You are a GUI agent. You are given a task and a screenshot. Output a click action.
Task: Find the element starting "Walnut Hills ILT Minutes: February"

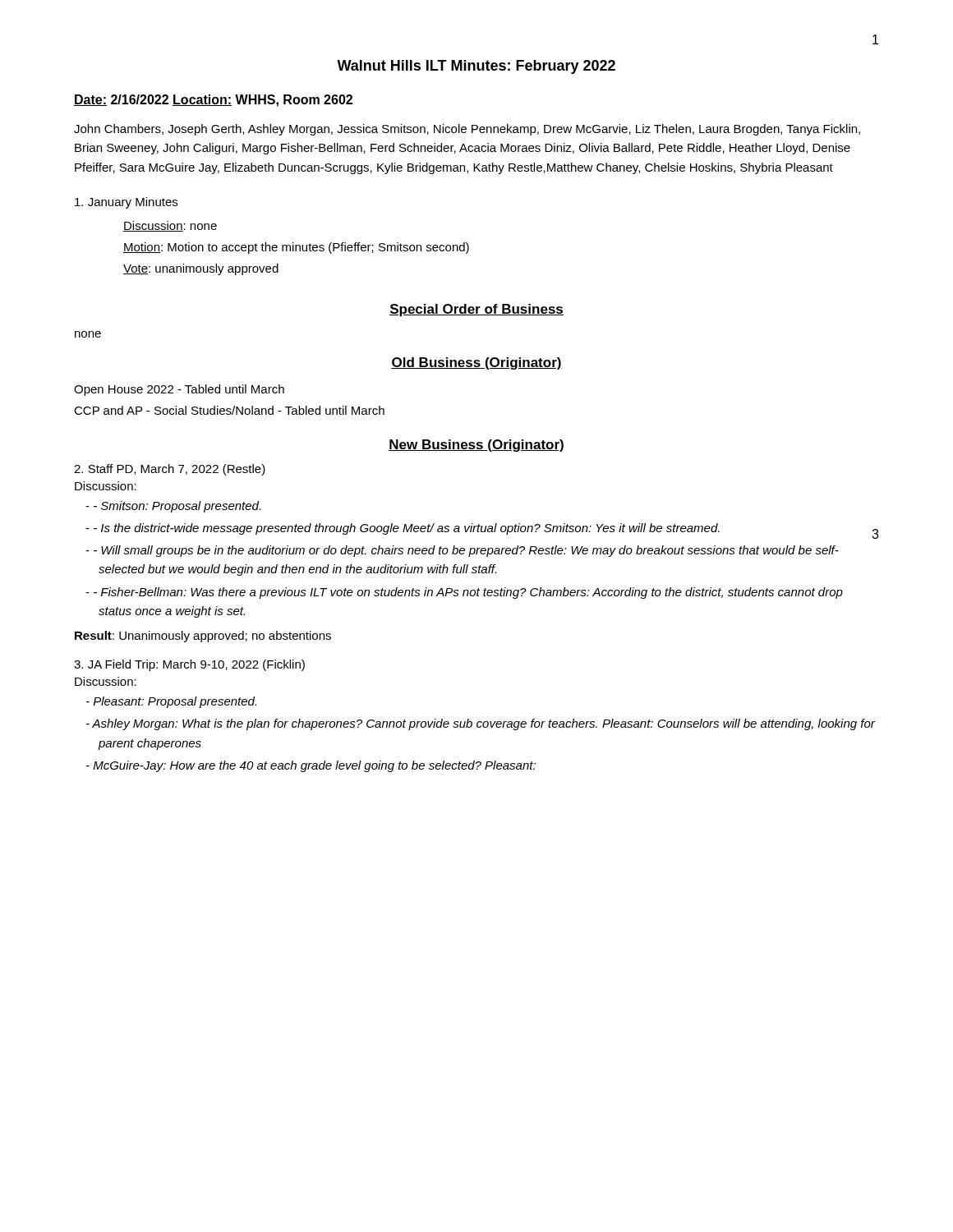tap(476, 66)
